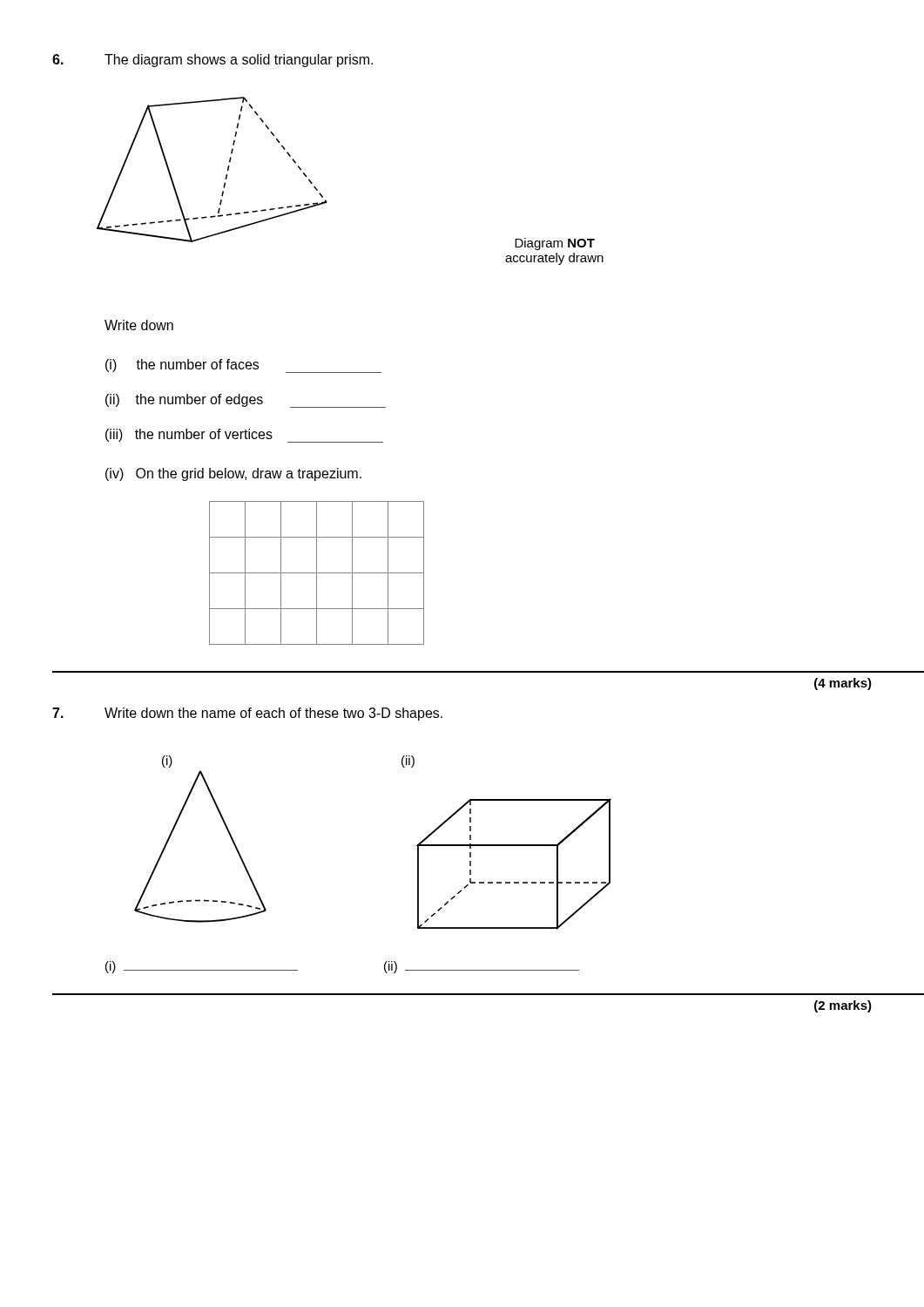Viewport: 924px width, 1307px height.
Task: Click where it says "Diagram NOTaccurately drawn"
Action: pyautogui.click(x=554, y=250)
